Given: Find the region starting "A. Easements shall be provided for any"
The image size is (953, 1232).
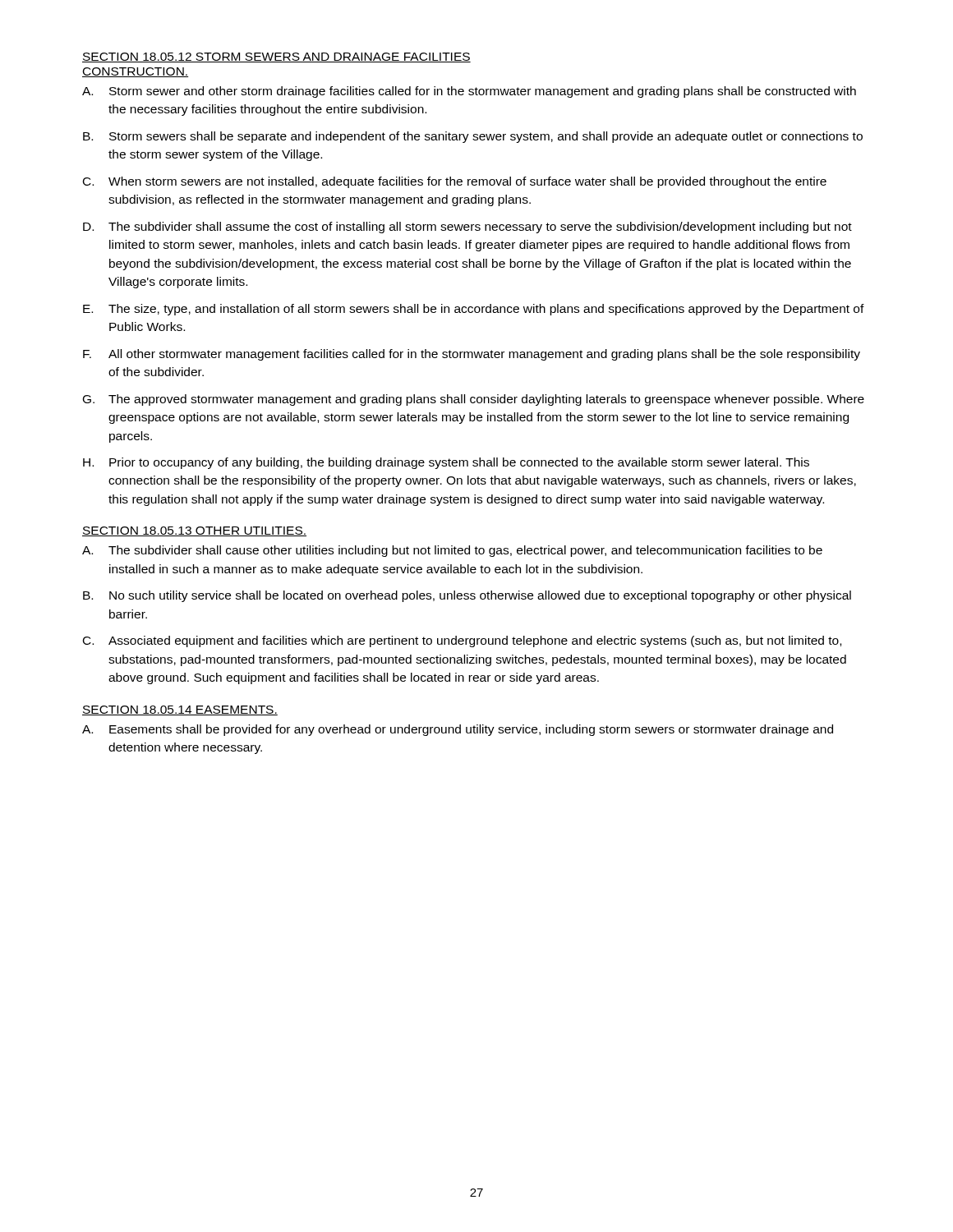Looking at the screenshot, I should click(476, 738).
